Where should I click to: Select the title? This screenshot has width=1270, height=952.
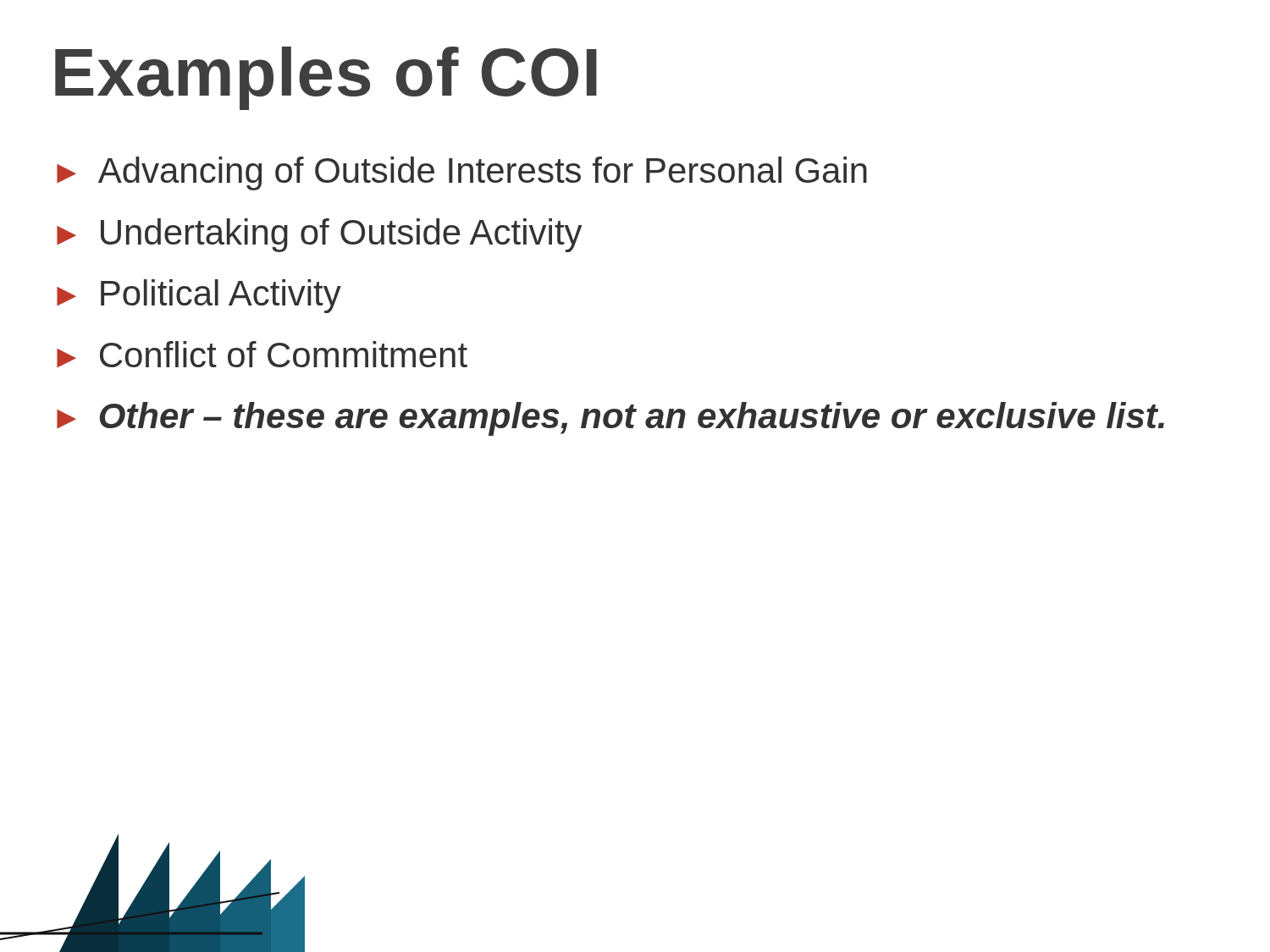click(326, 72)
